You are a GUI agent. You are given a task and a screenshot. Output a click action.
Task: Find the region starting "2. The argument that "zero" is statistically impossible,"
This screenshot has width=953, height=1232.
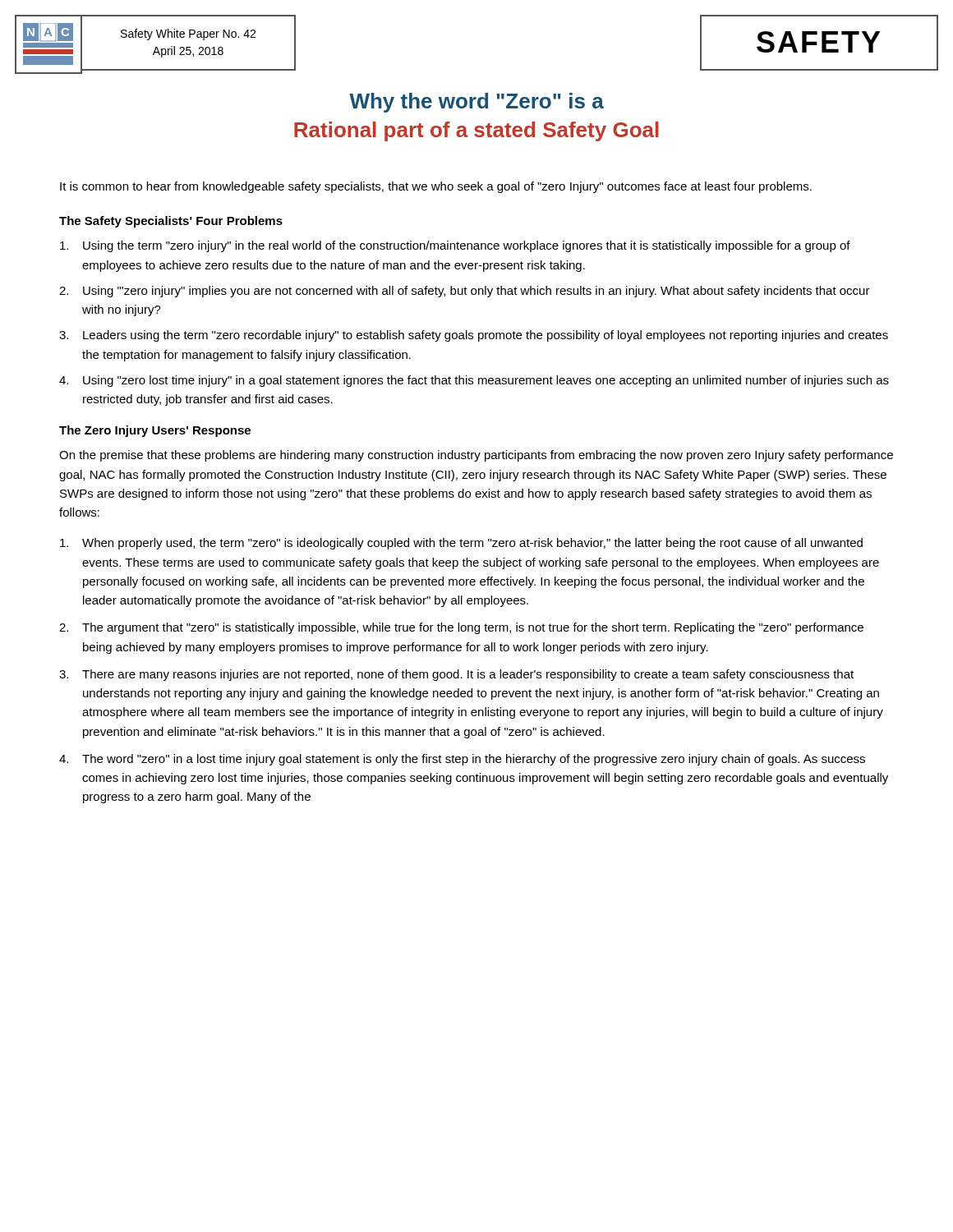(476, 637)
